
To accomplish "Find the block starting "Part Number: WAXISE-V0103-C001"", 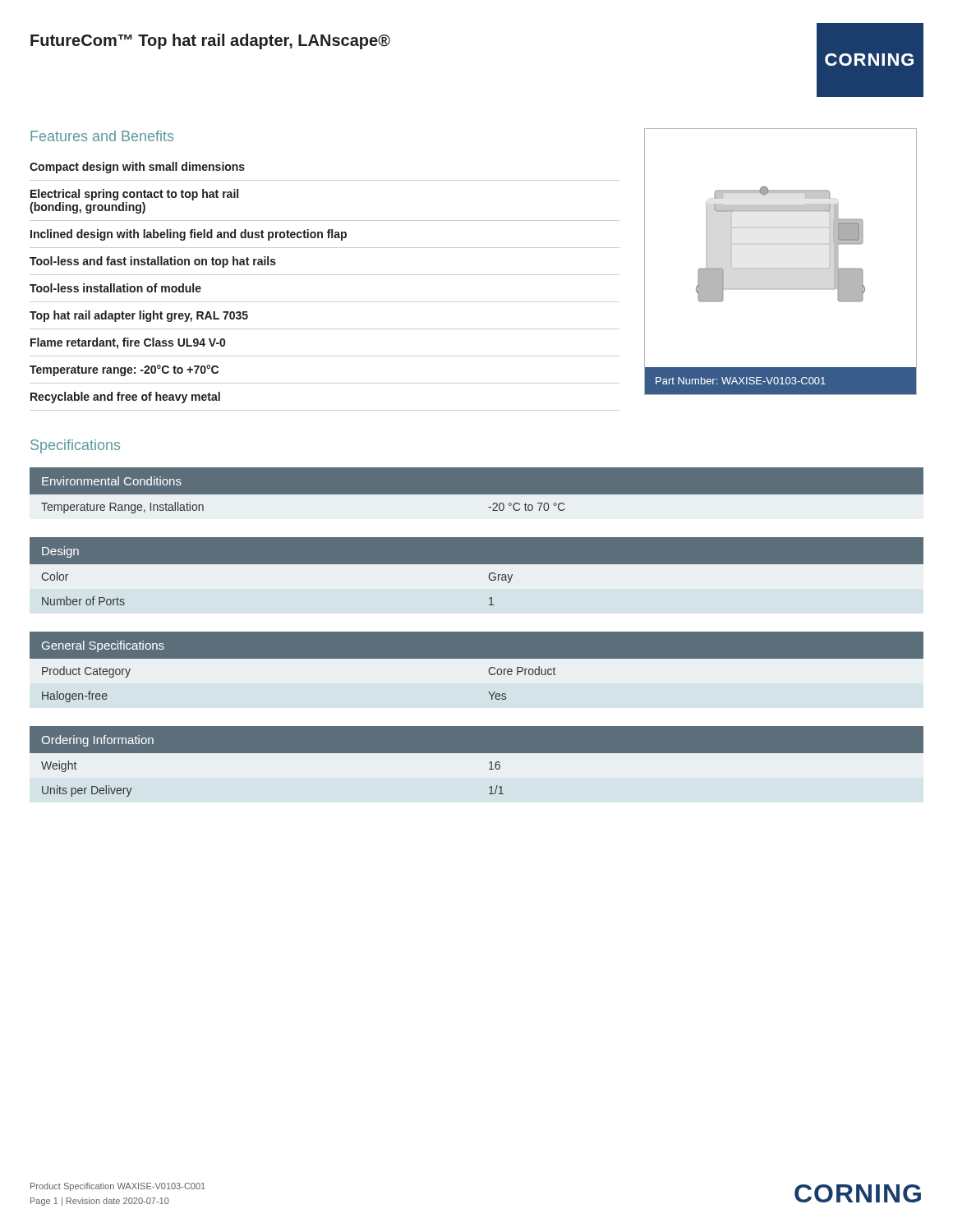I will pyautogui.click(x=740, y=381).
